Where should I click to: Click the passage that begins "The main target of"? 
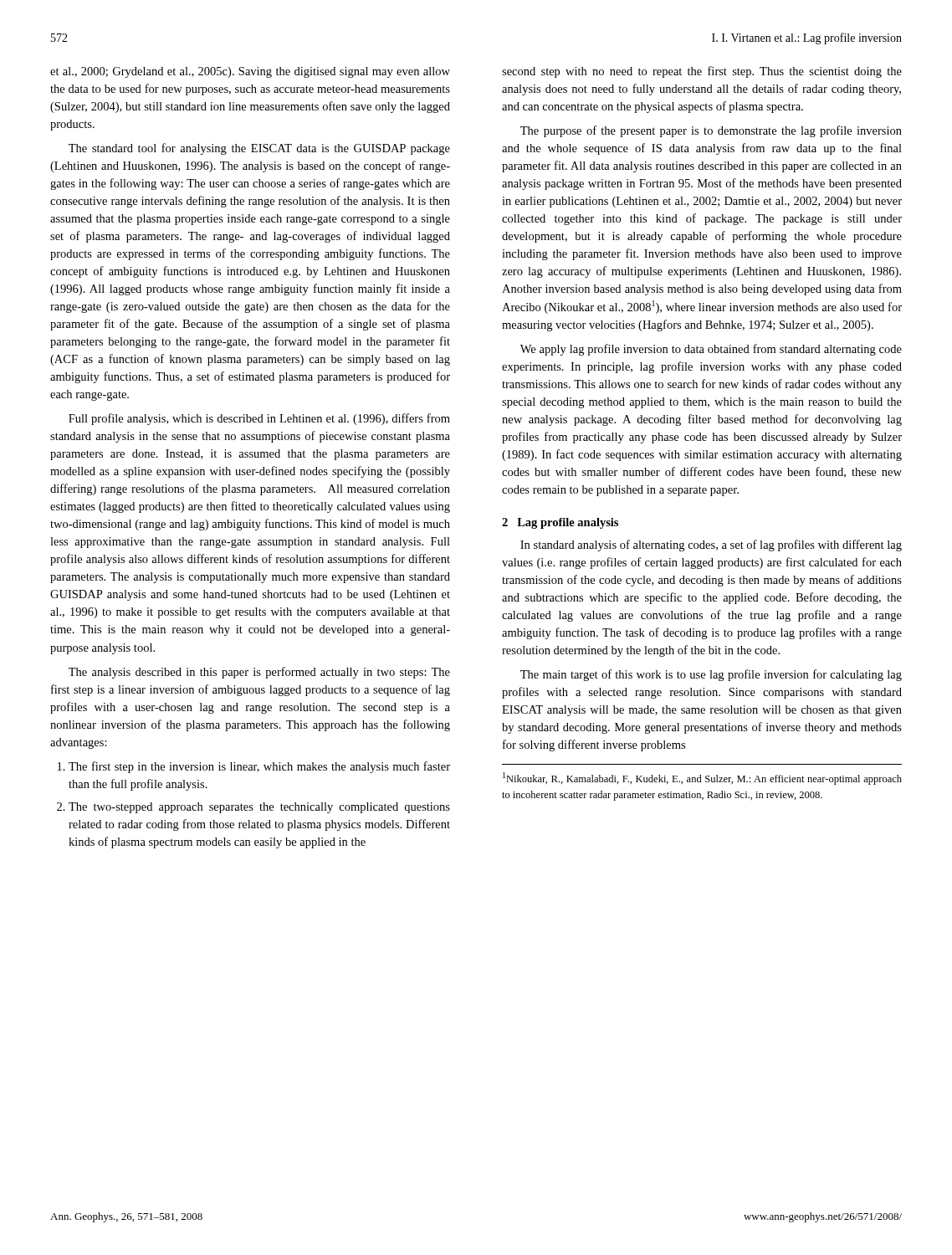[x=702, y=710]
